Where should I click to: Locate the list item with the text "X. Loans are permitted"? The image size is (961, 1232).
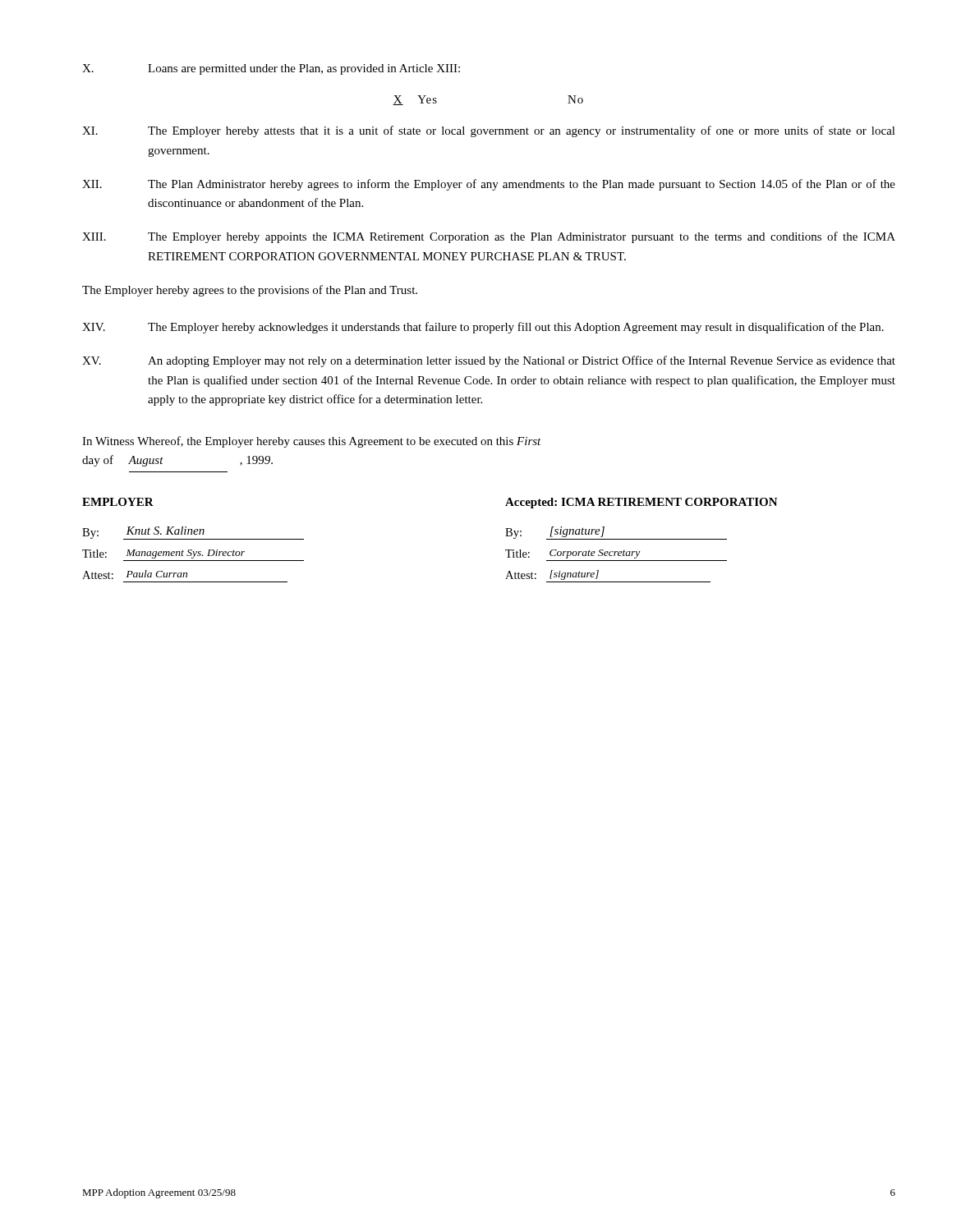[271, 69]
